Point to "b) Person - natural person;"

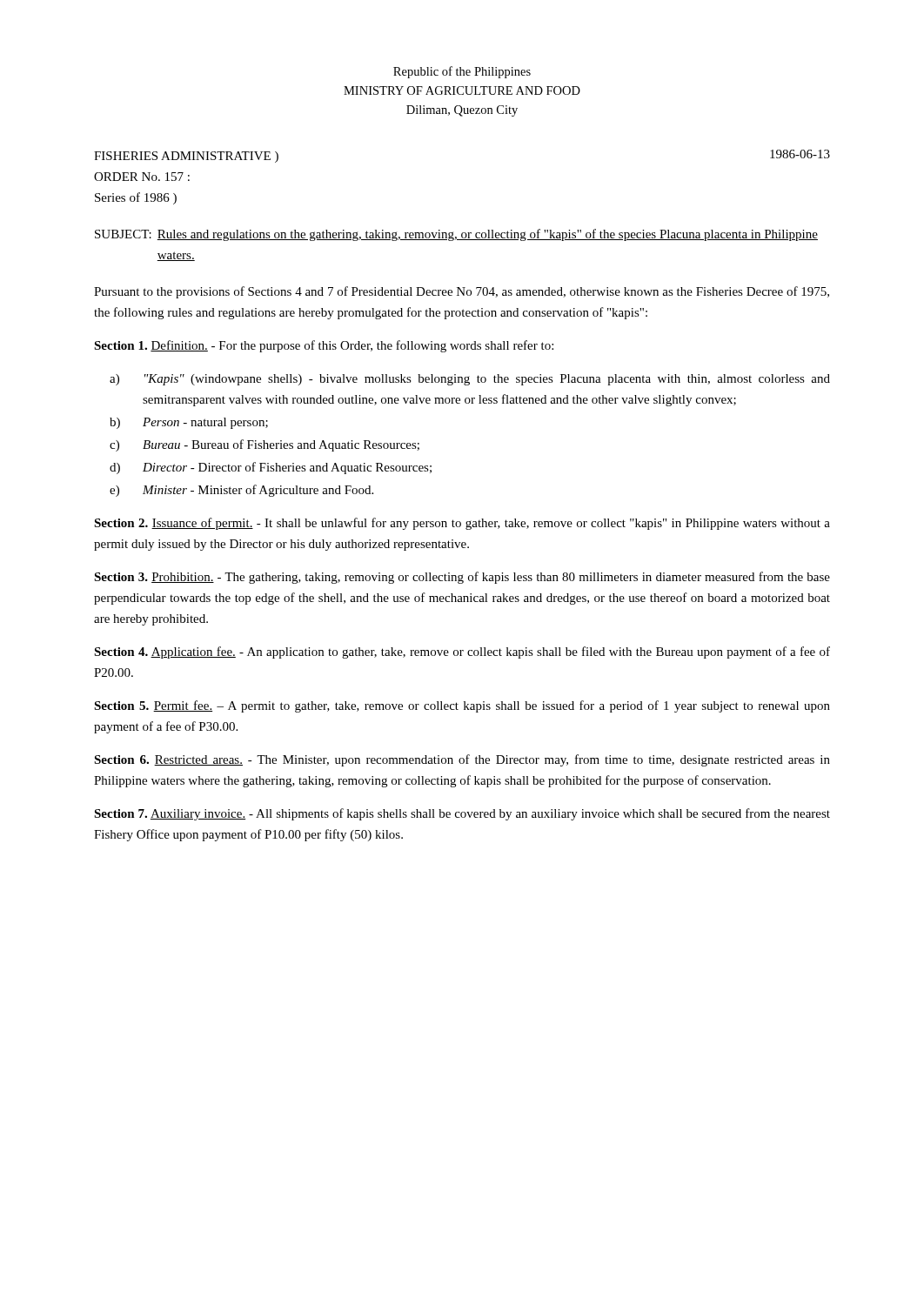(x=189, y=423)
